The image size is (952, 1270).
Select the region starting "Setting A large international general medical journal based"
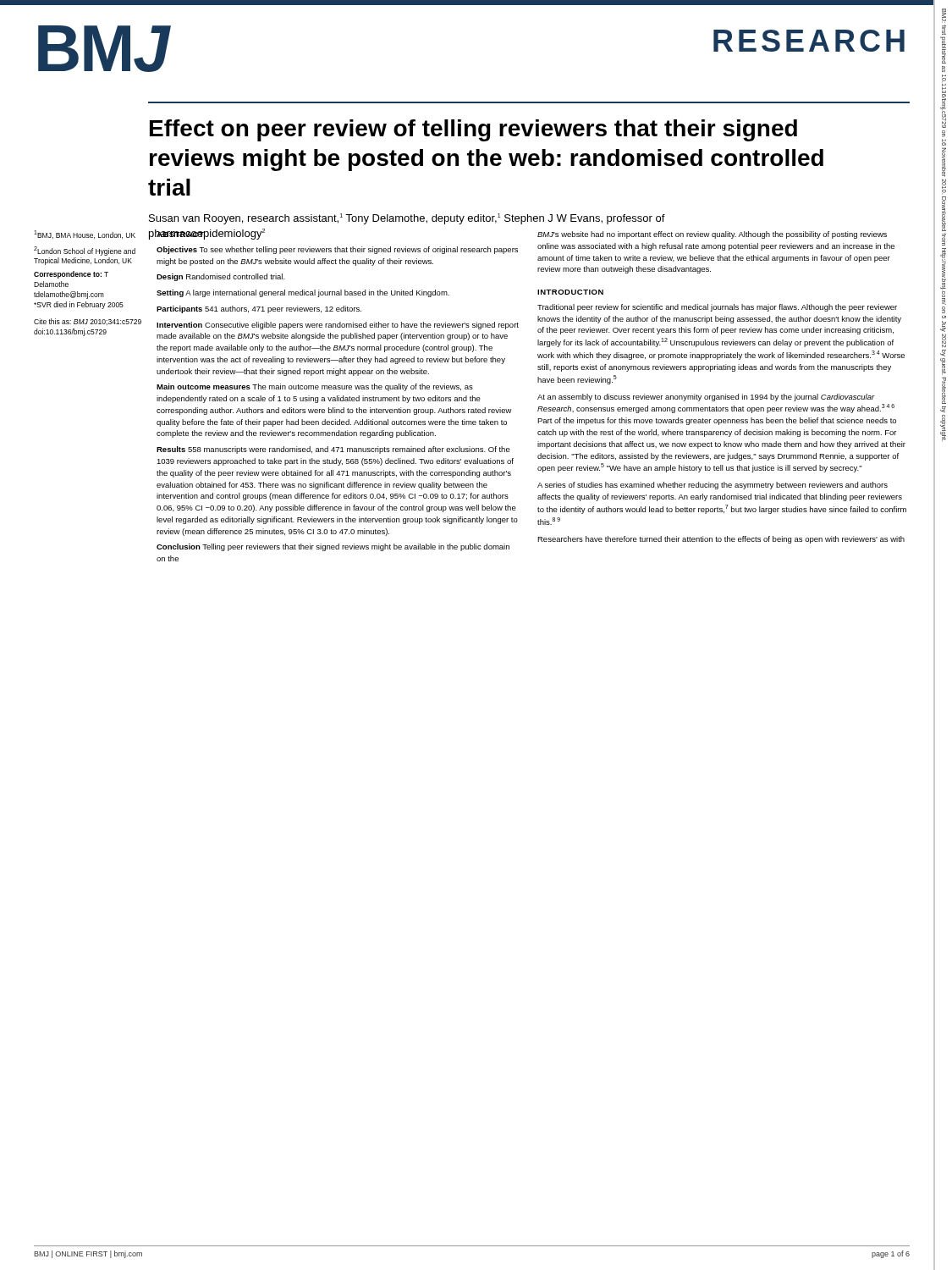click(303, 293)
